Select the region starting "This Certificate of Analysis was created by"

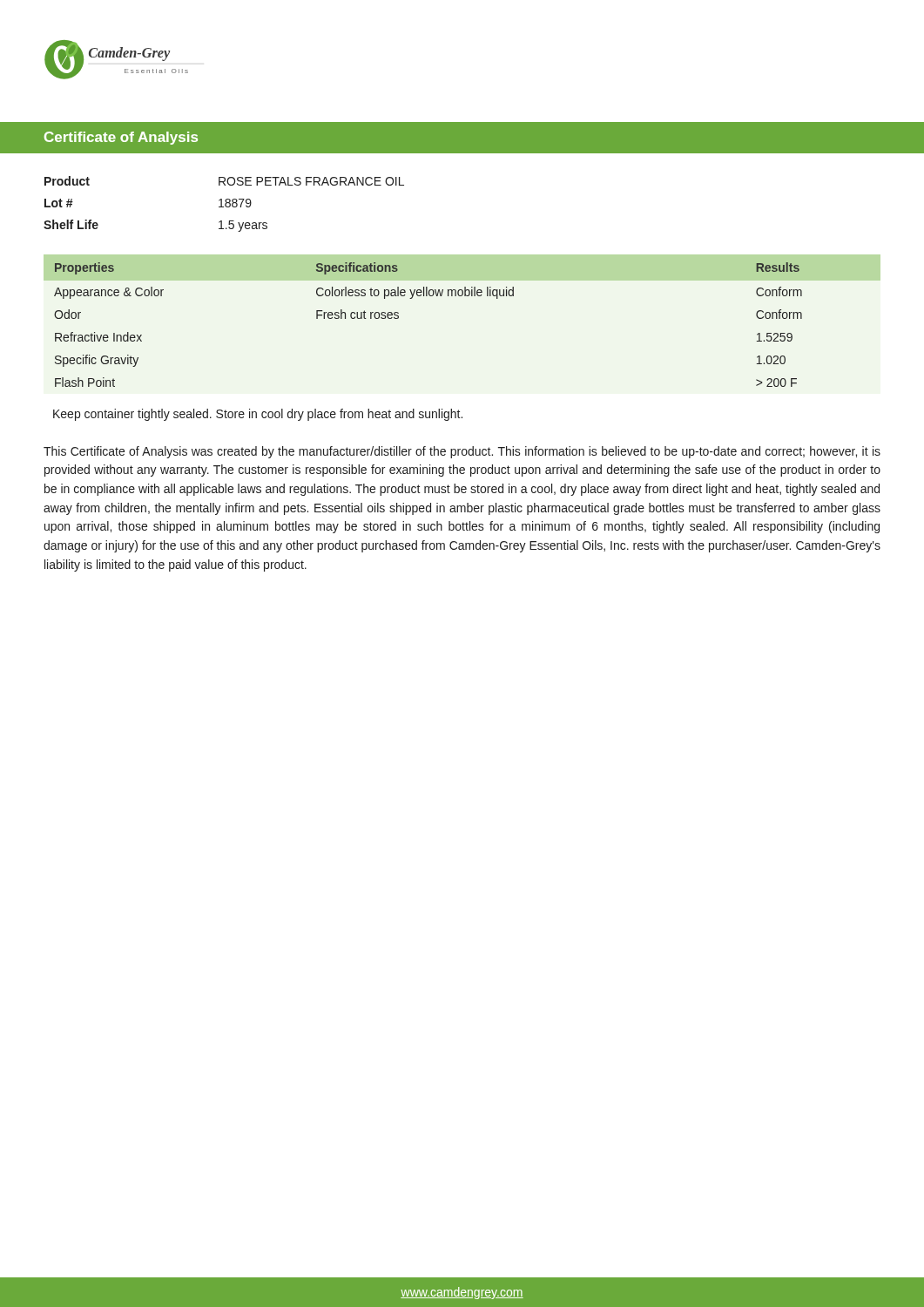462,508
